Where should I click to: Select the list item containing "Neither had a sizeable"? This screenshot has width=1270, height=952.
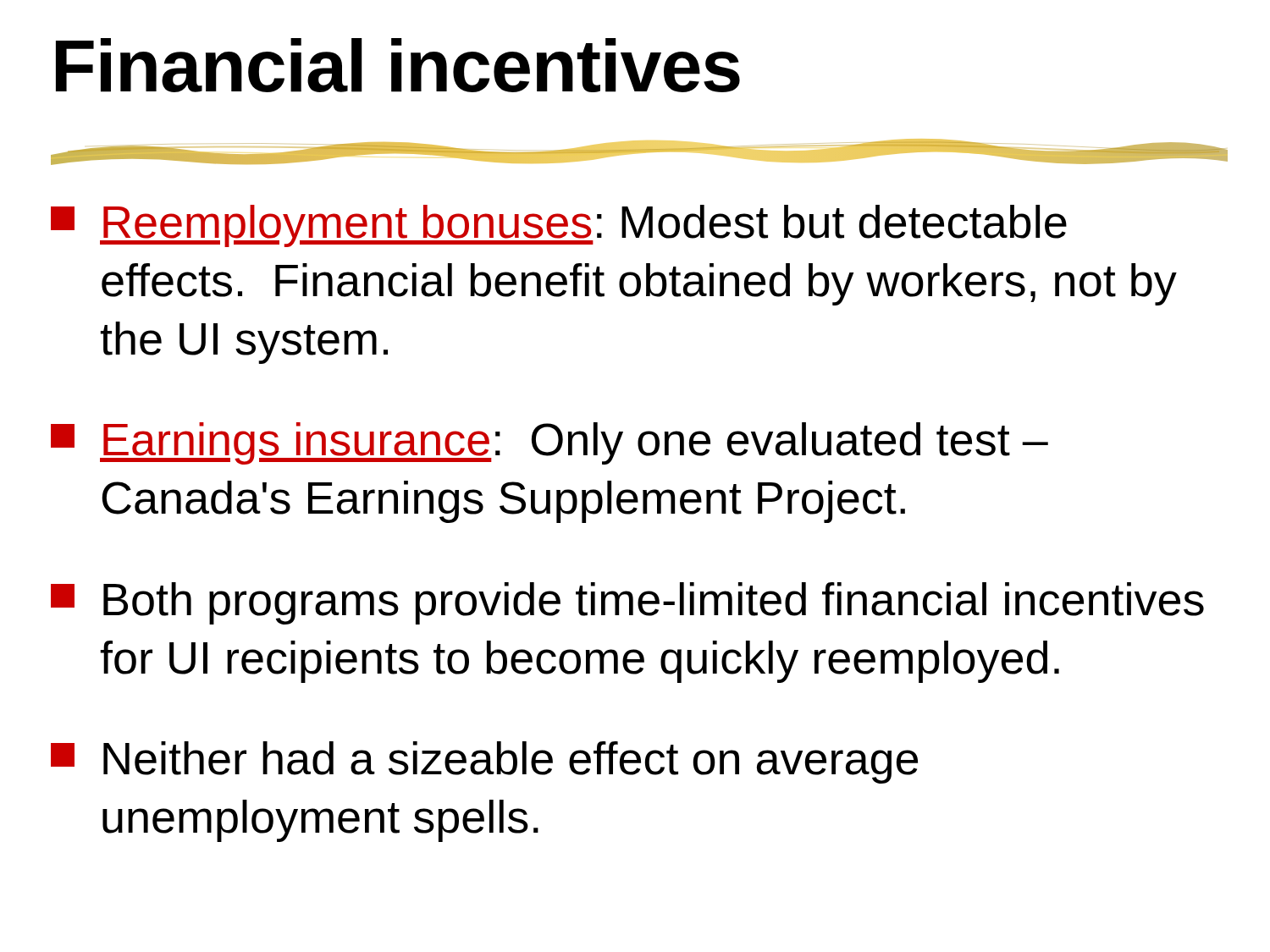(x=639, y=788)
